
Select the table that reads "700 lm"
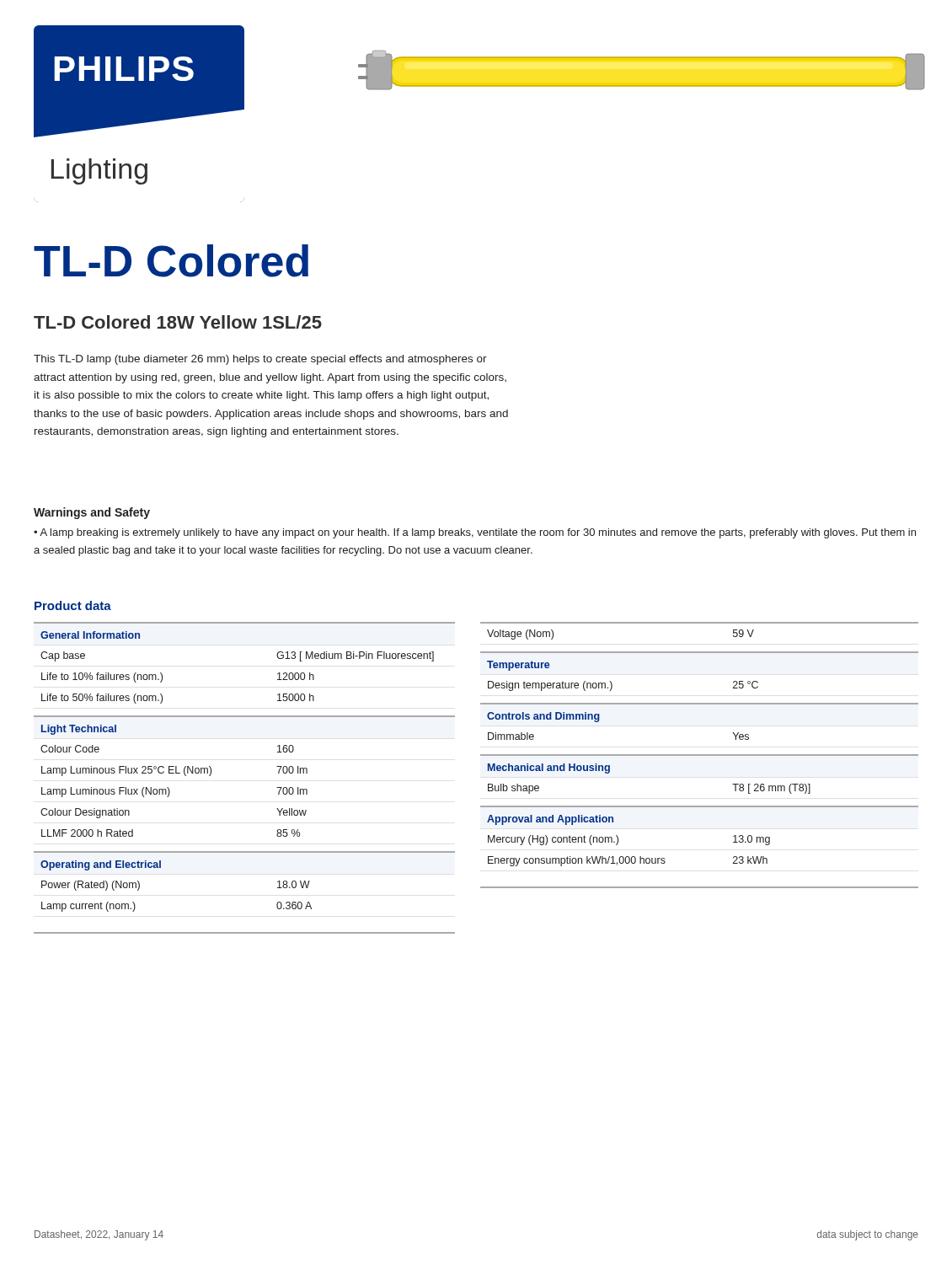pyautogui.click(x=244, y=778)
